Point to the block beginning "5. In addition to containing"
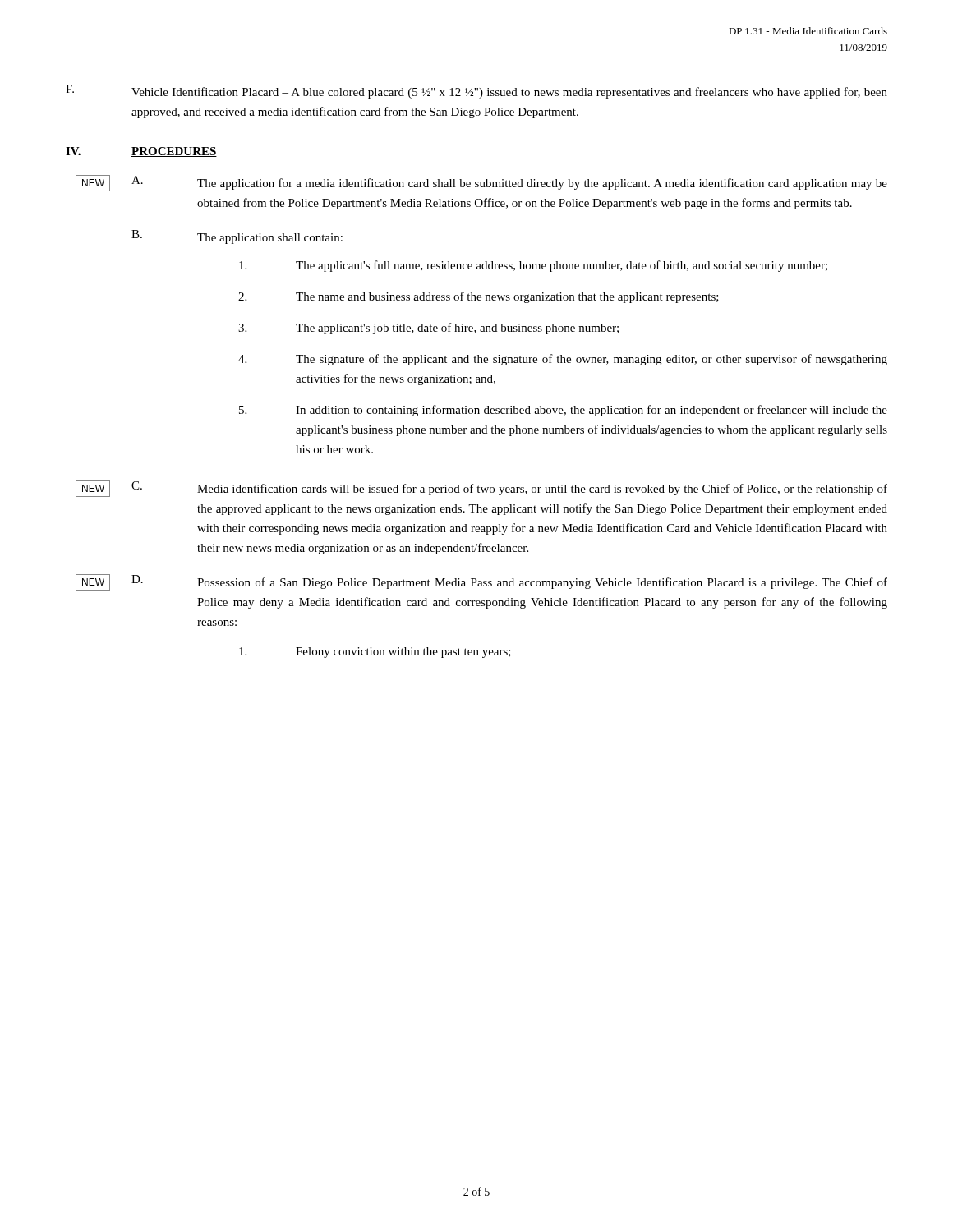The image size is (953, 1232). pyautogui.click(x=563, y=430)
